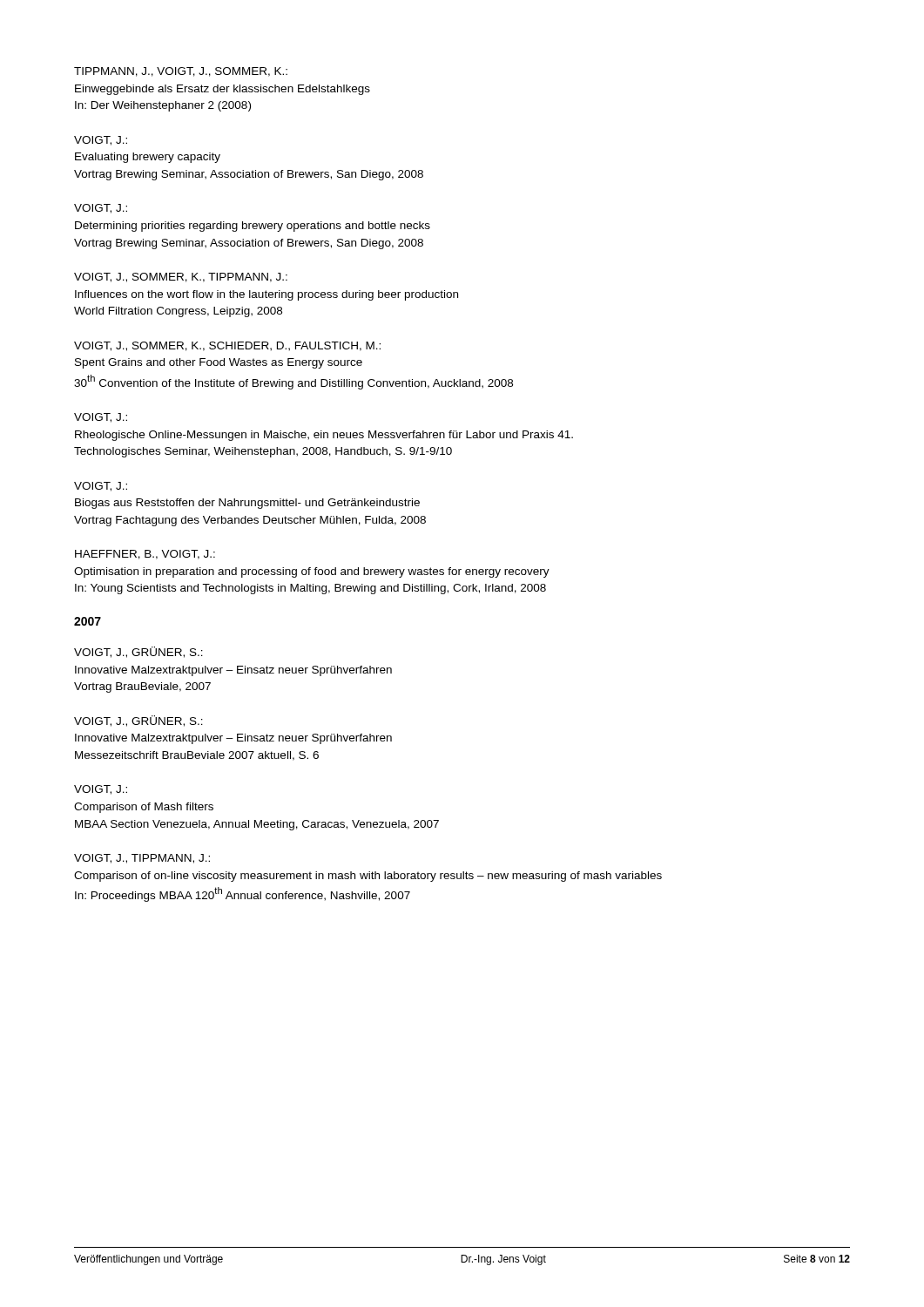
Task: Find the list item with the text "VOIGT, J.: Biogas"
Action: tap(250, 502)
